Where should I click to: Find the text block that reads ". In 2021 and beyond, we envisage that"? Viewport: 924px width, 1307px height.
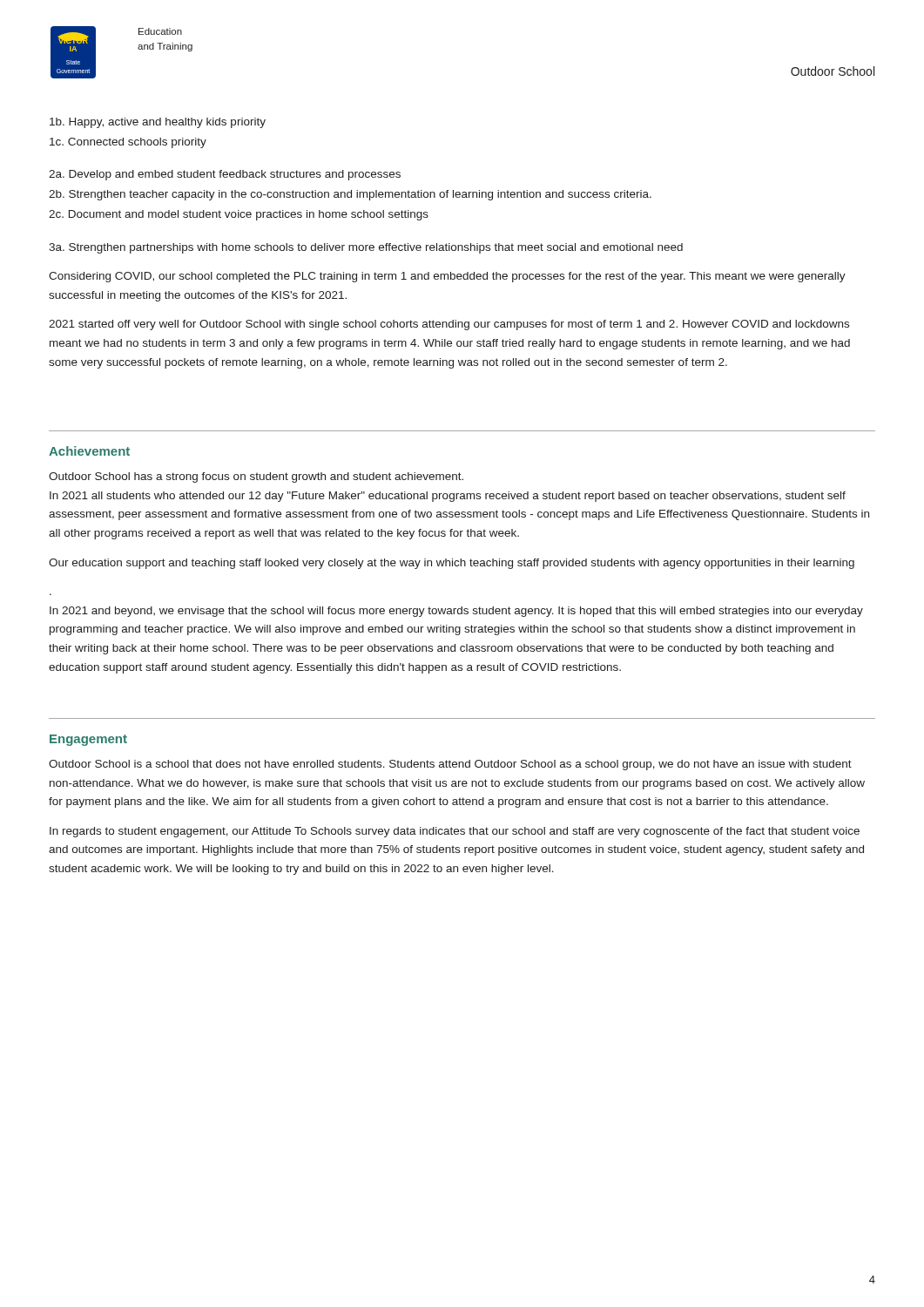pos(456,629)
